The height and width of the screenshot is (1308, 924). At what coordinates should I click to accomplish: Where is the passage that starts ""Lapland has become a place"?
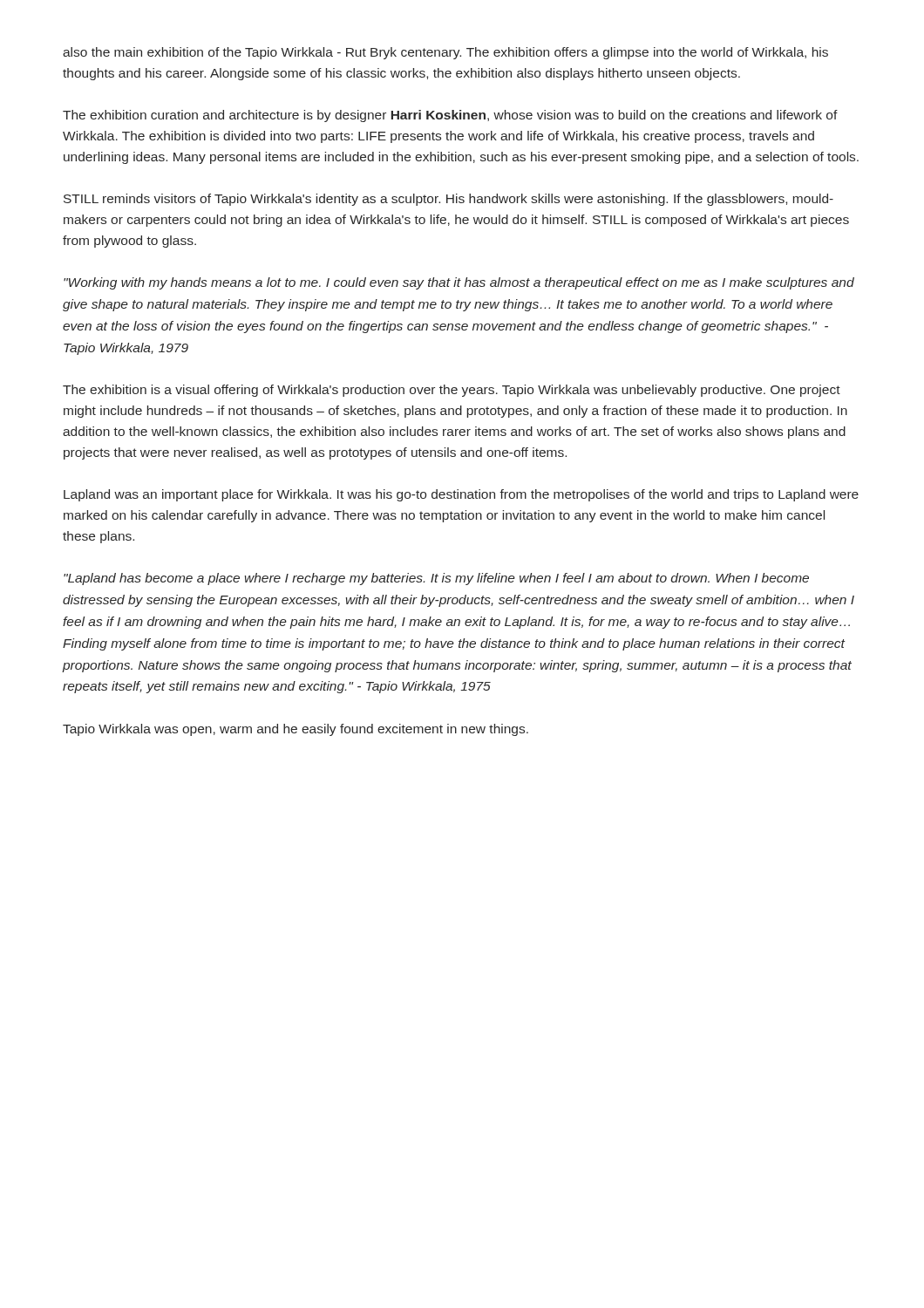tap(459, 632)
